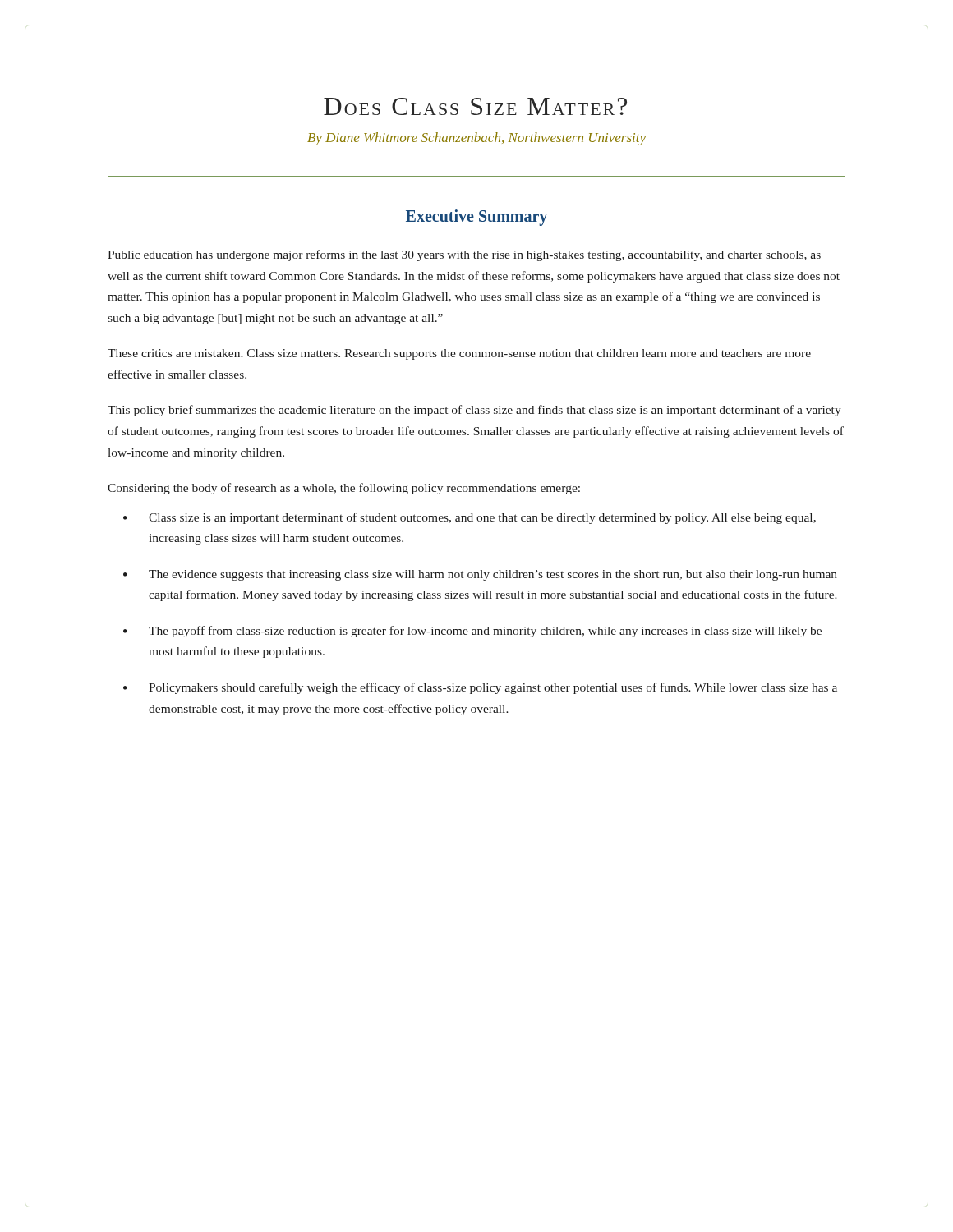Find the title containing "Does Class Size Matter?"
This screenshot has height=1232, width=953.
tap(476, 106)
